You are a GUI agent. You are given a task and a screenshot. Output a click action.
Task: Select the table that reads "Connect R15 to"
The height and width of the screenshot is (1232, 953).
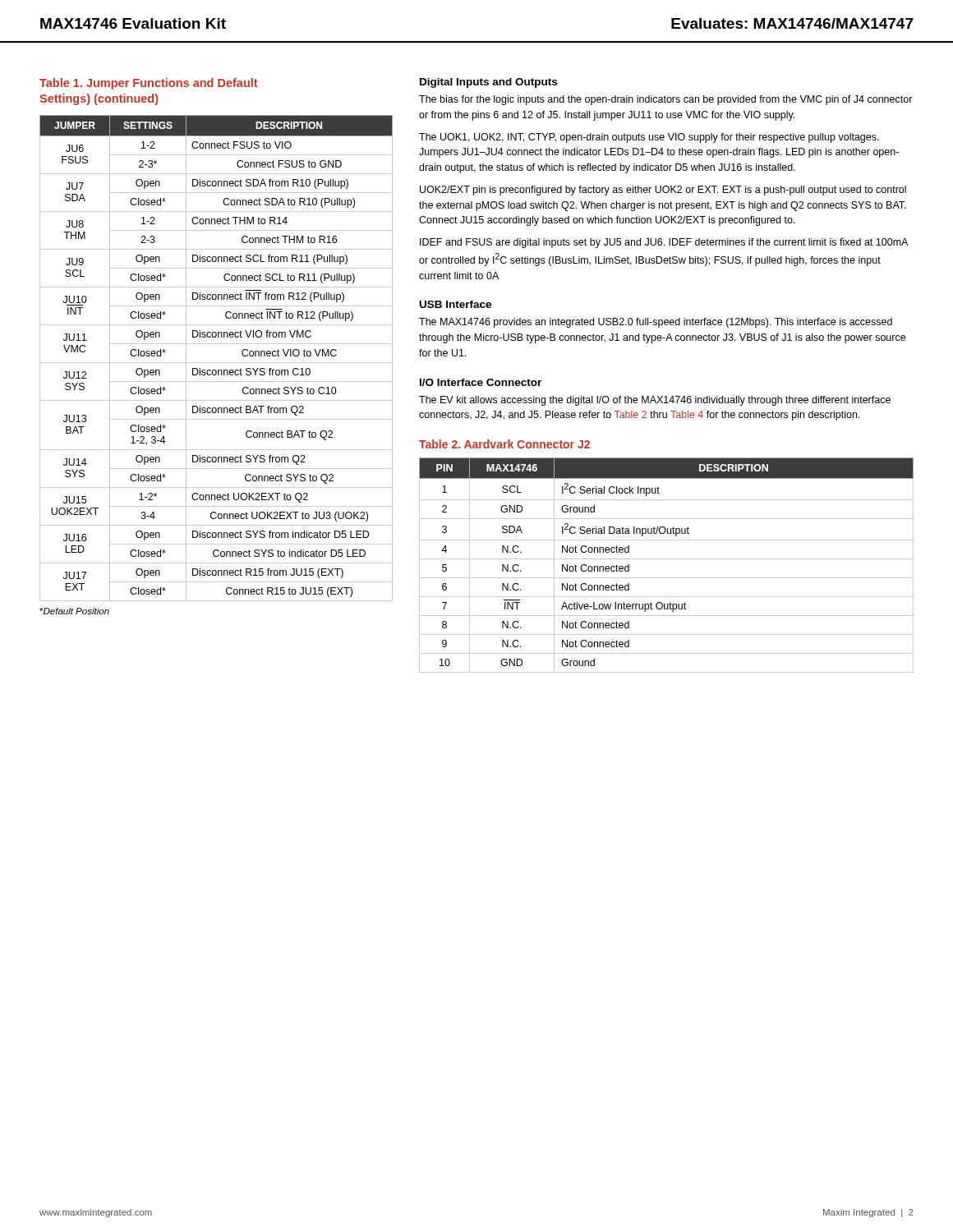216,358
